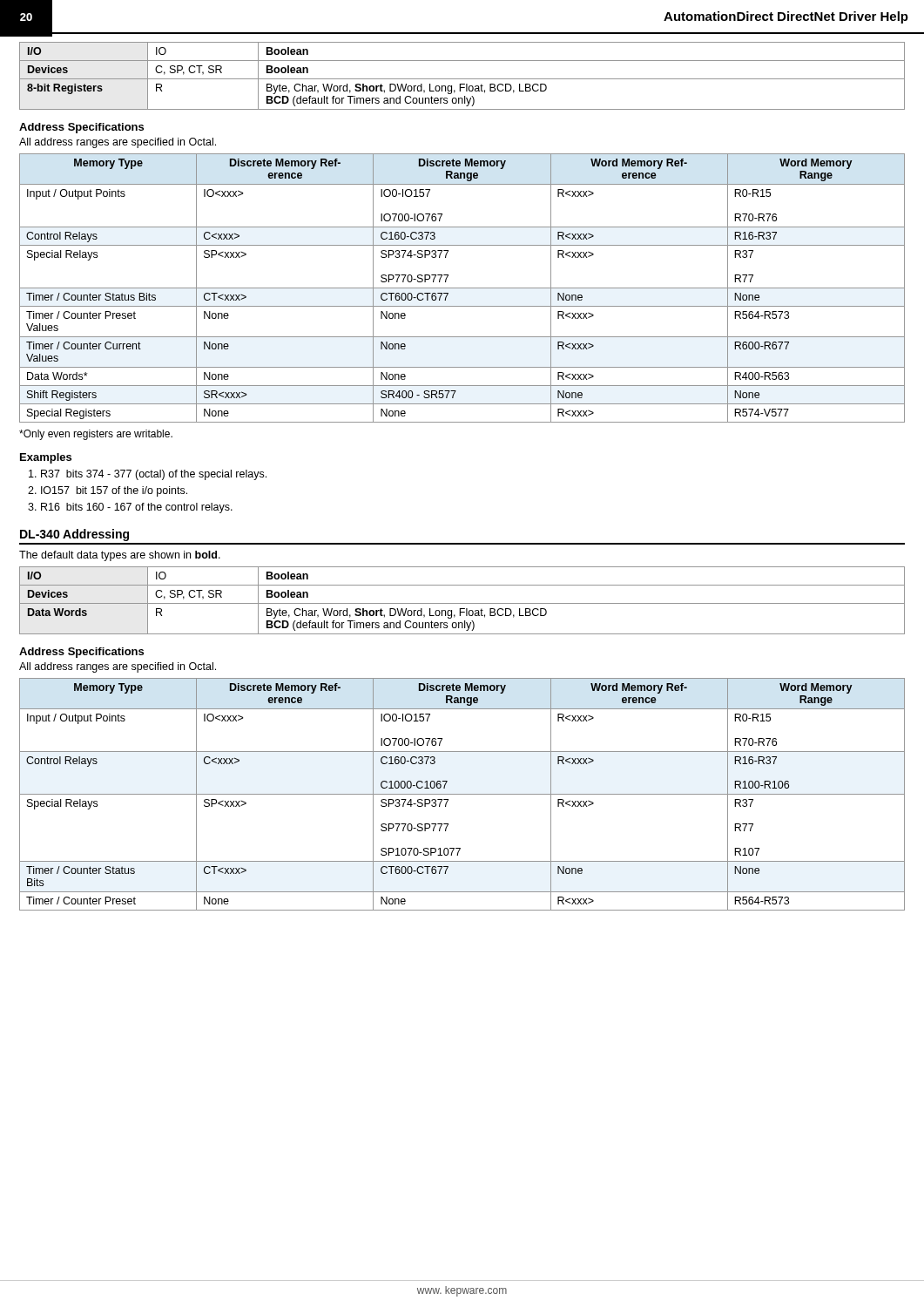
Task: Where is the passage that starts "2. IO157 bit 157 of the i/o"?
Action: [x=108, y=490]
